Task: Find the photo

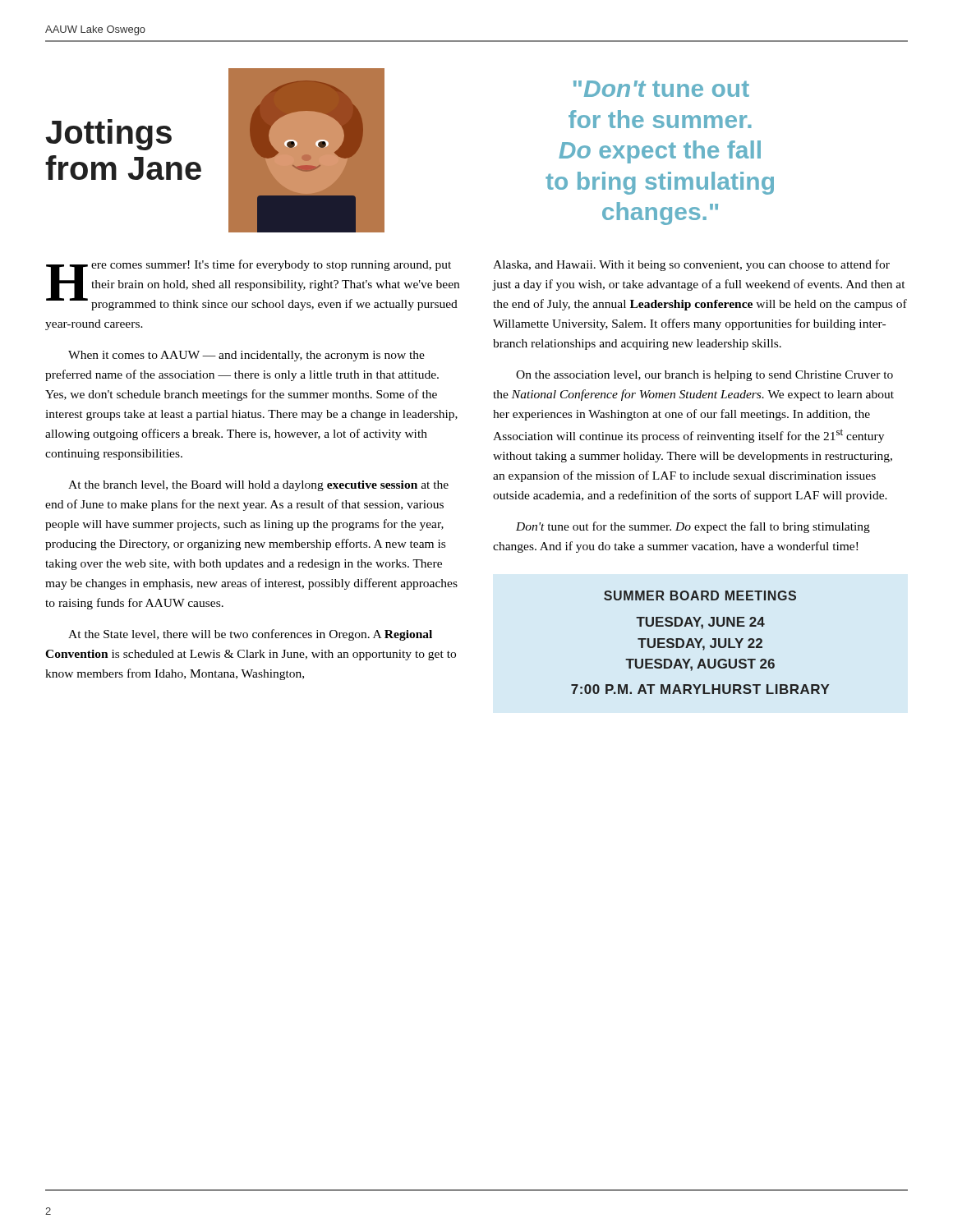Action: point(306,150)
